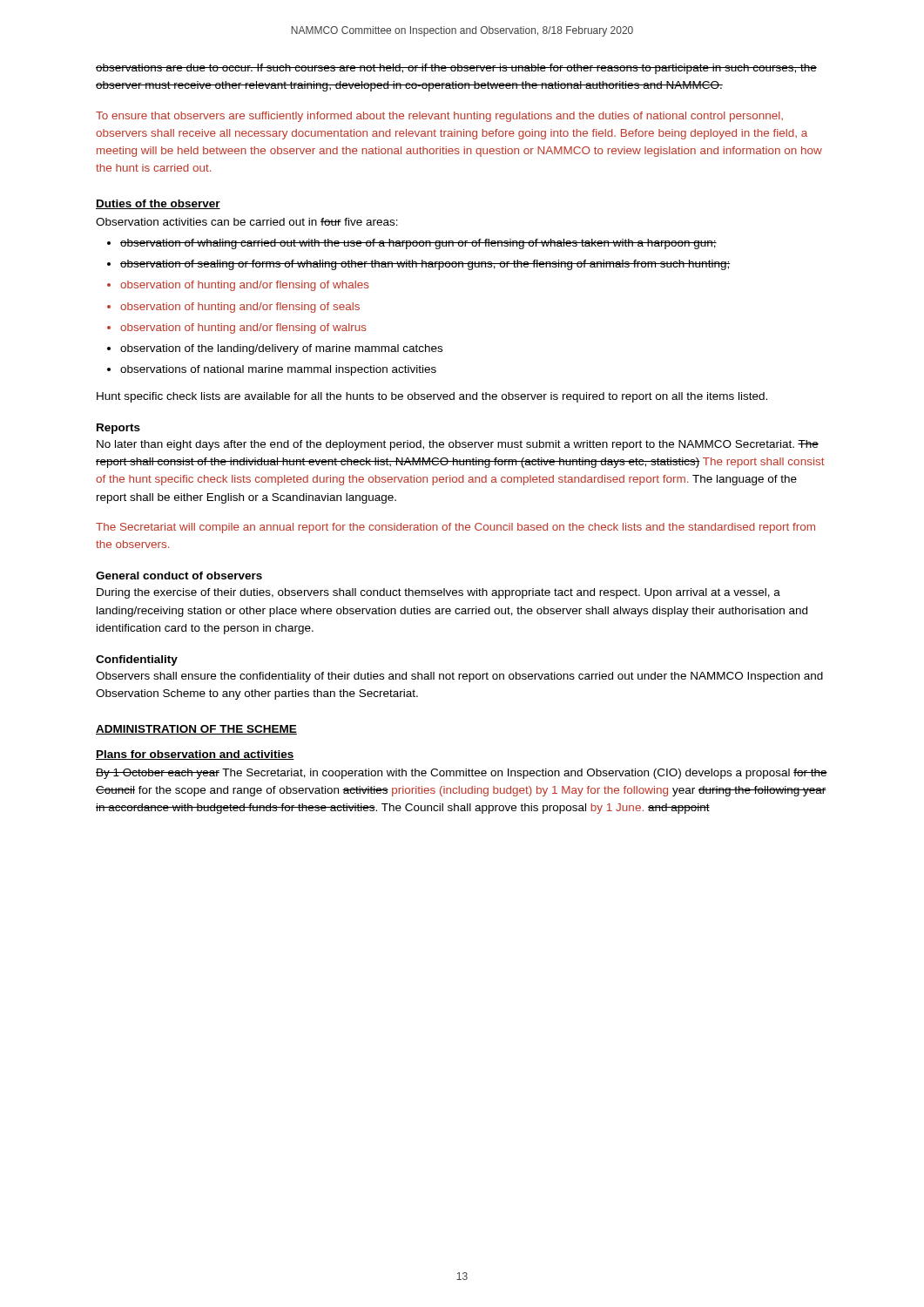
Task: Locate the element starting "observations are due"
Action: coord(462,77)
